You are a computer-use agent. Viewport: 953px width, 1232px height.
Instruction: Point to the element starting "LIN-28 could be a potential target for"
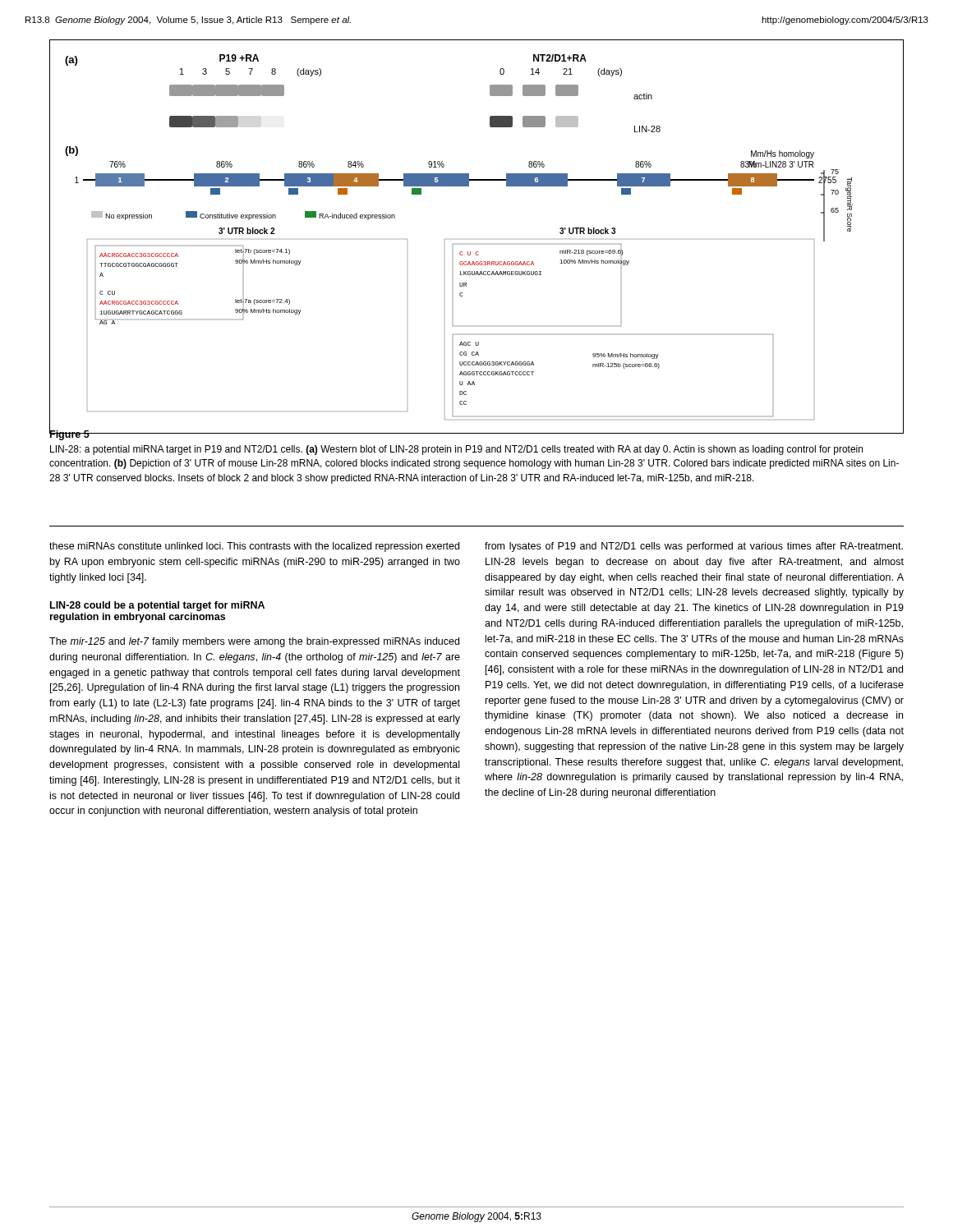[157, 611]
